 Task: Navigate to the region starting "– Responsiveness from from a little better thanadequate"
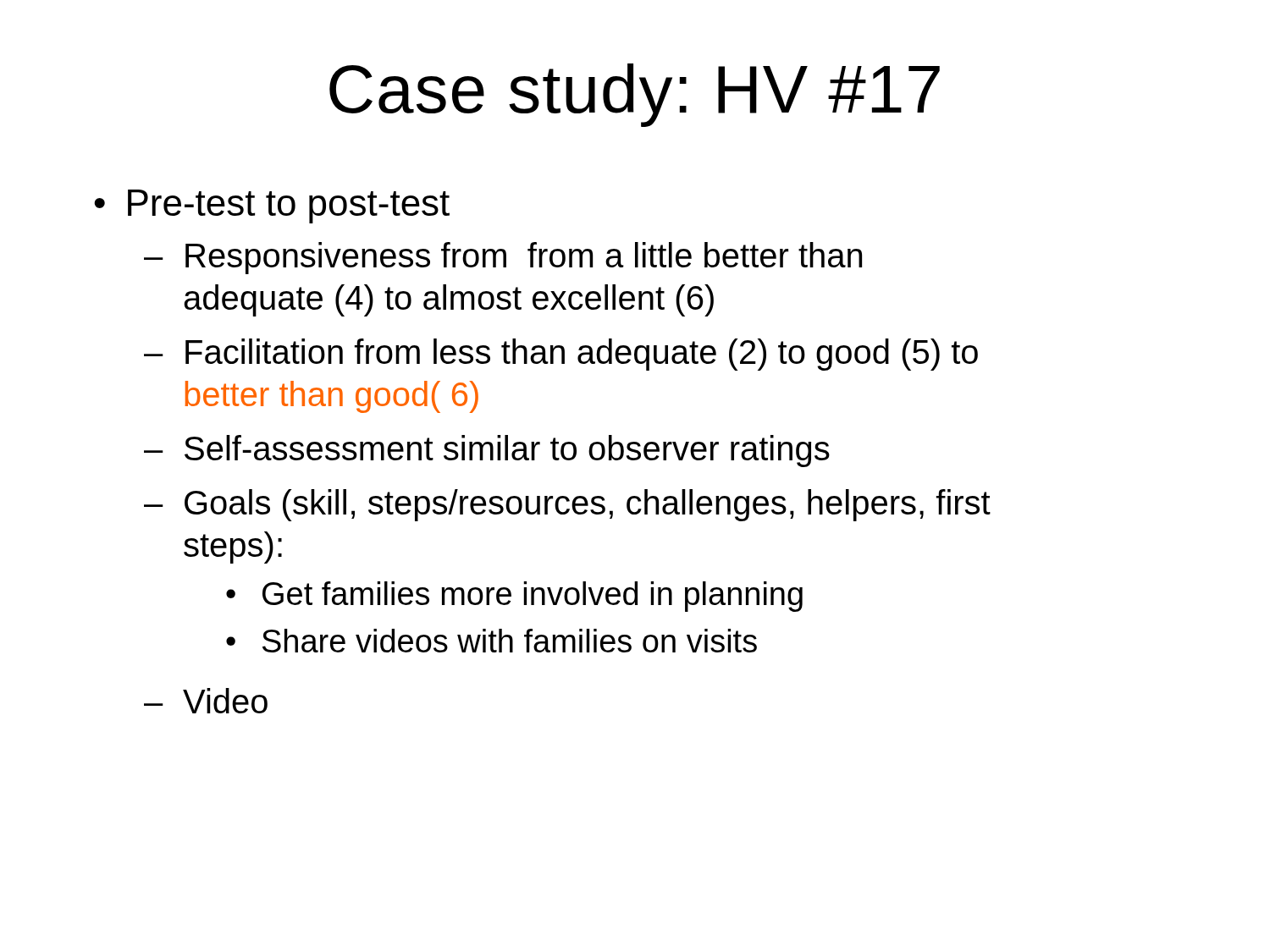tap(504, 277)
